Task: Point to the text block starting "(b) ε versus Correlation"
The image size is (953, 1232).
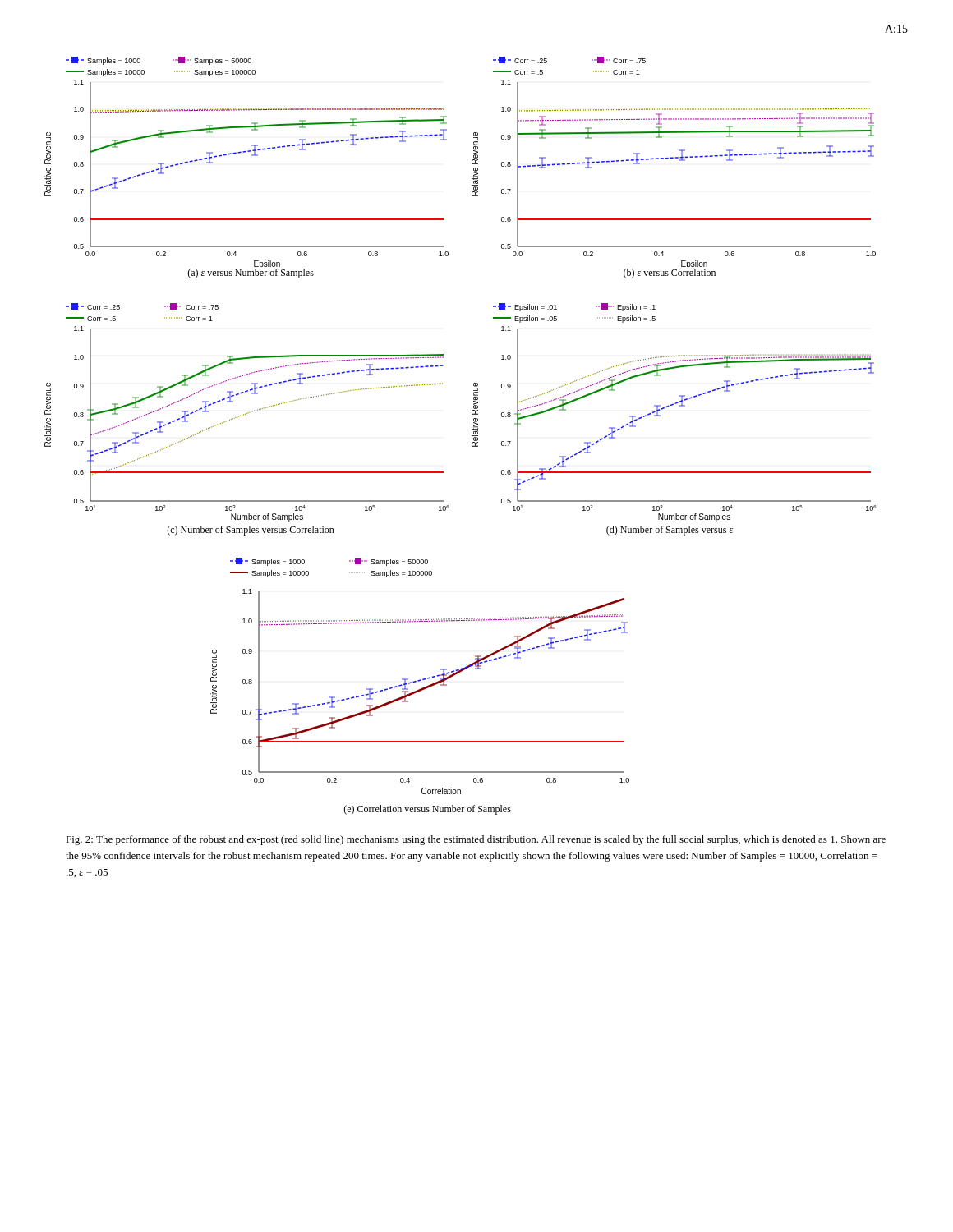Action: point(670,273)
